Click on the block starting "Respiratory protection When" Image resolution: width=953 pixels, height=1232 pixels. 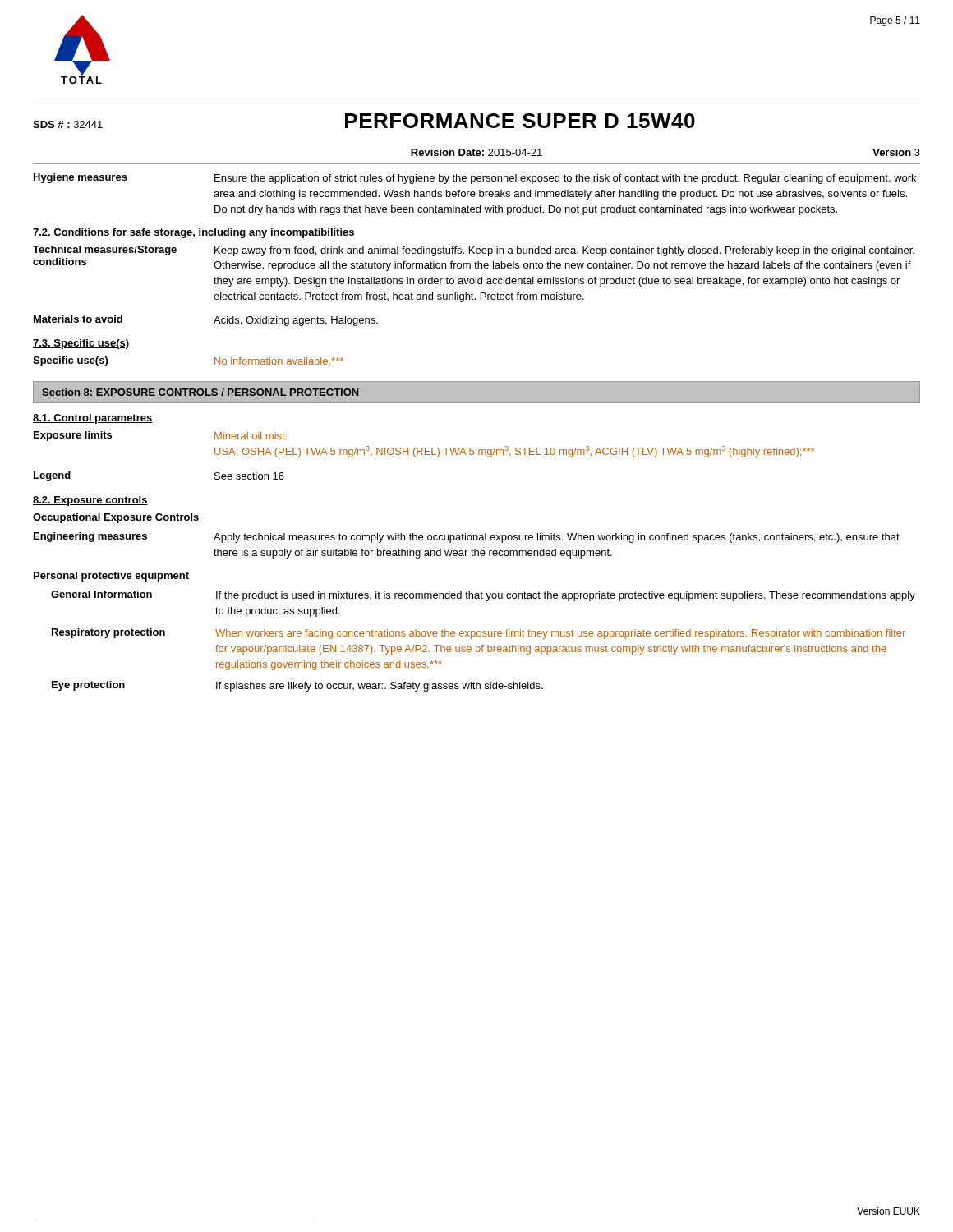tap(476, 649)
